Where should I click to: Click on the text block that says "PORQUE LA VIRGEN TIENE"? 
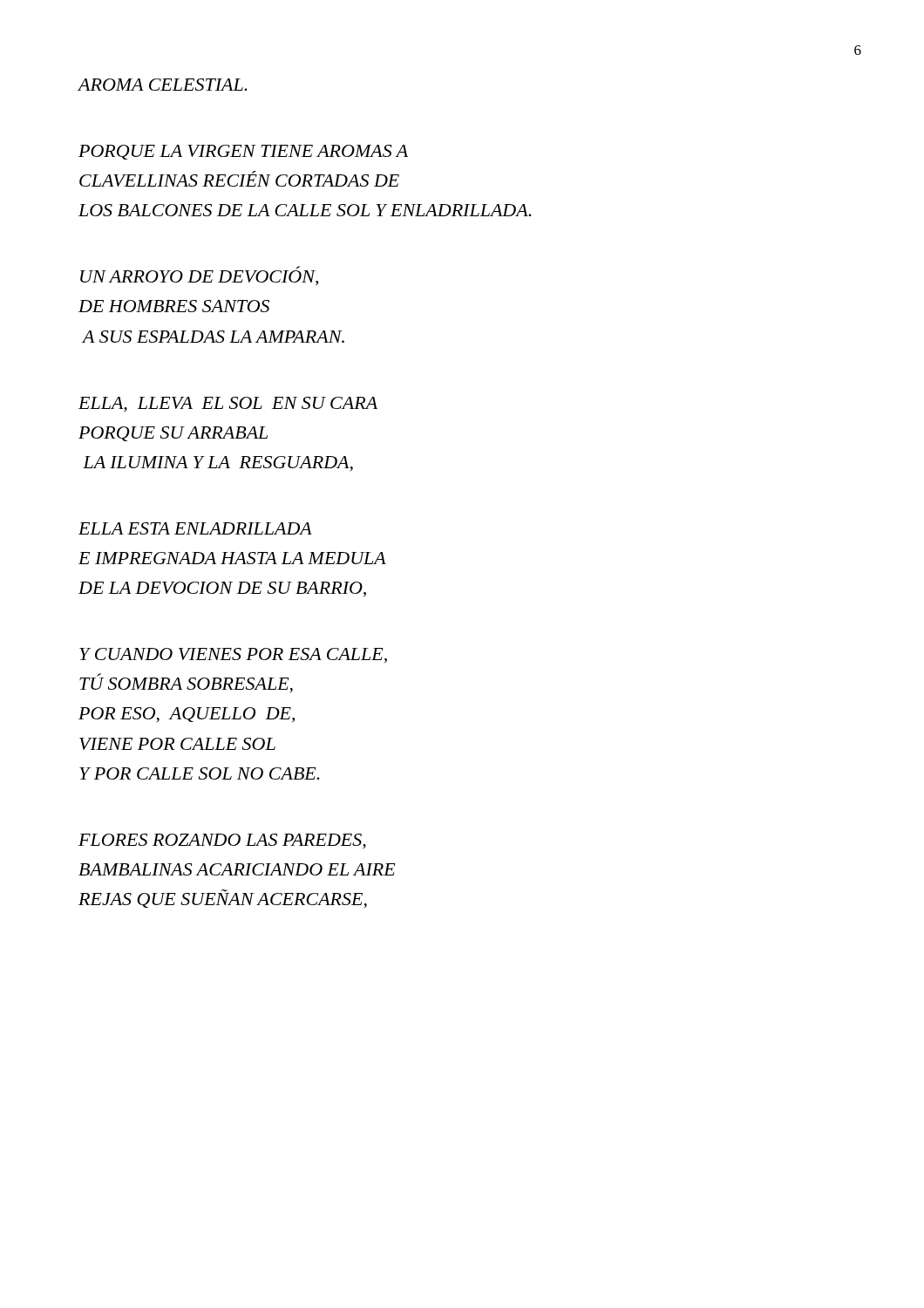pos(243,152)
